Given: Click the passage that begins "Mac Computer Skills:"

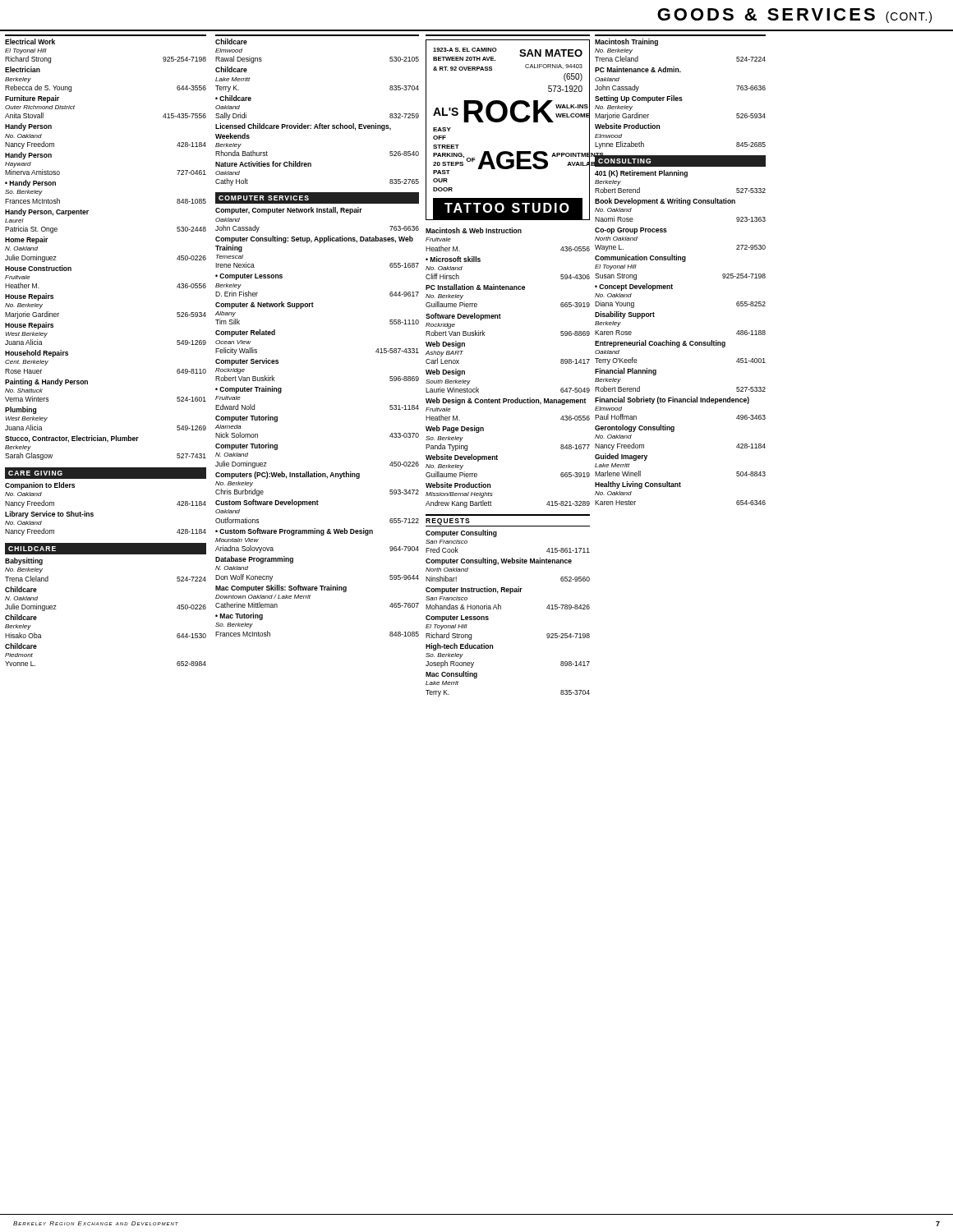Looking at the screenshot, I should pos(317,597).
